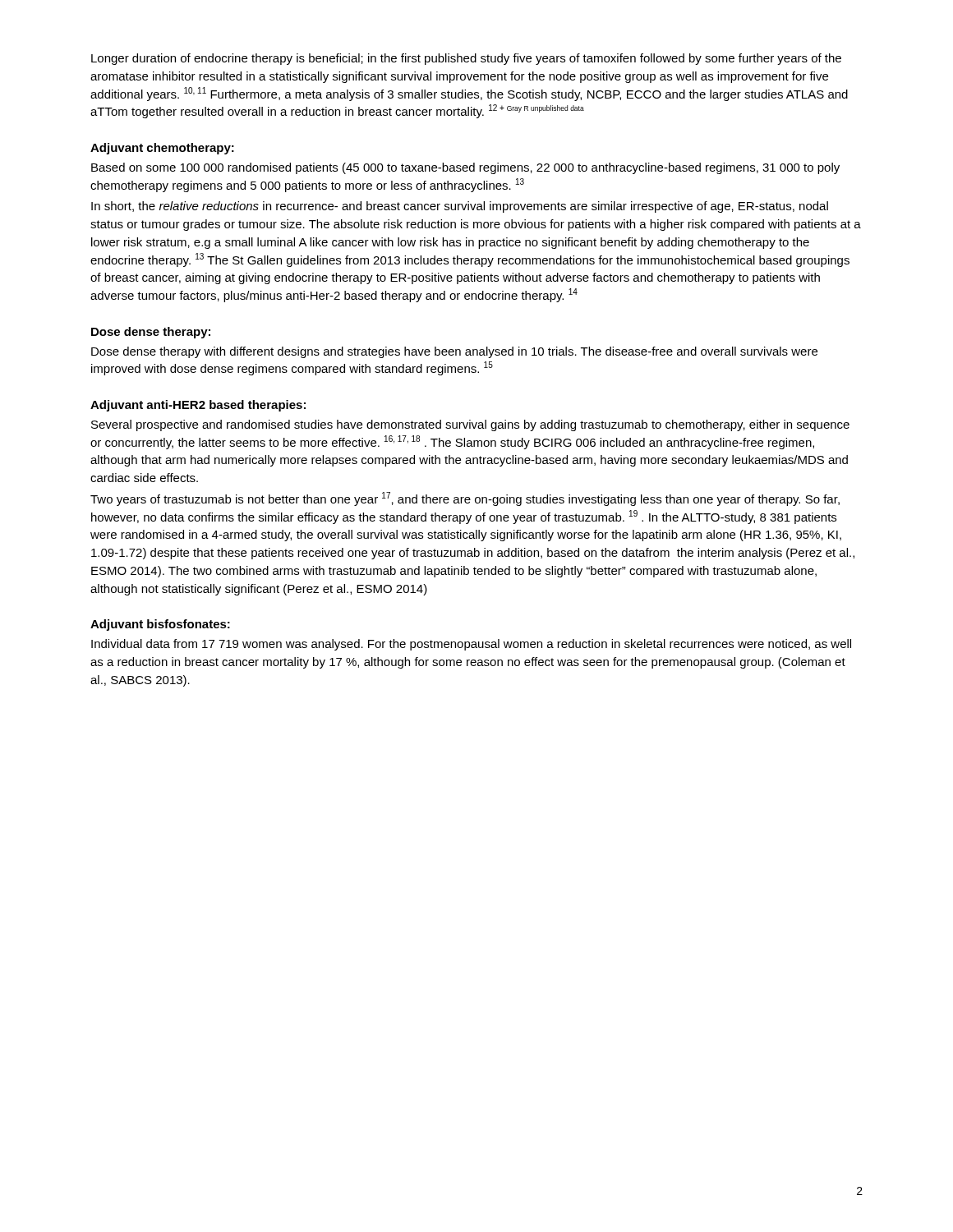Select the element starting "Adjuvant chemotherapy:"
Image resolution: width=953 pixels, height=1232 pixels.
click(x=163, y=147)
